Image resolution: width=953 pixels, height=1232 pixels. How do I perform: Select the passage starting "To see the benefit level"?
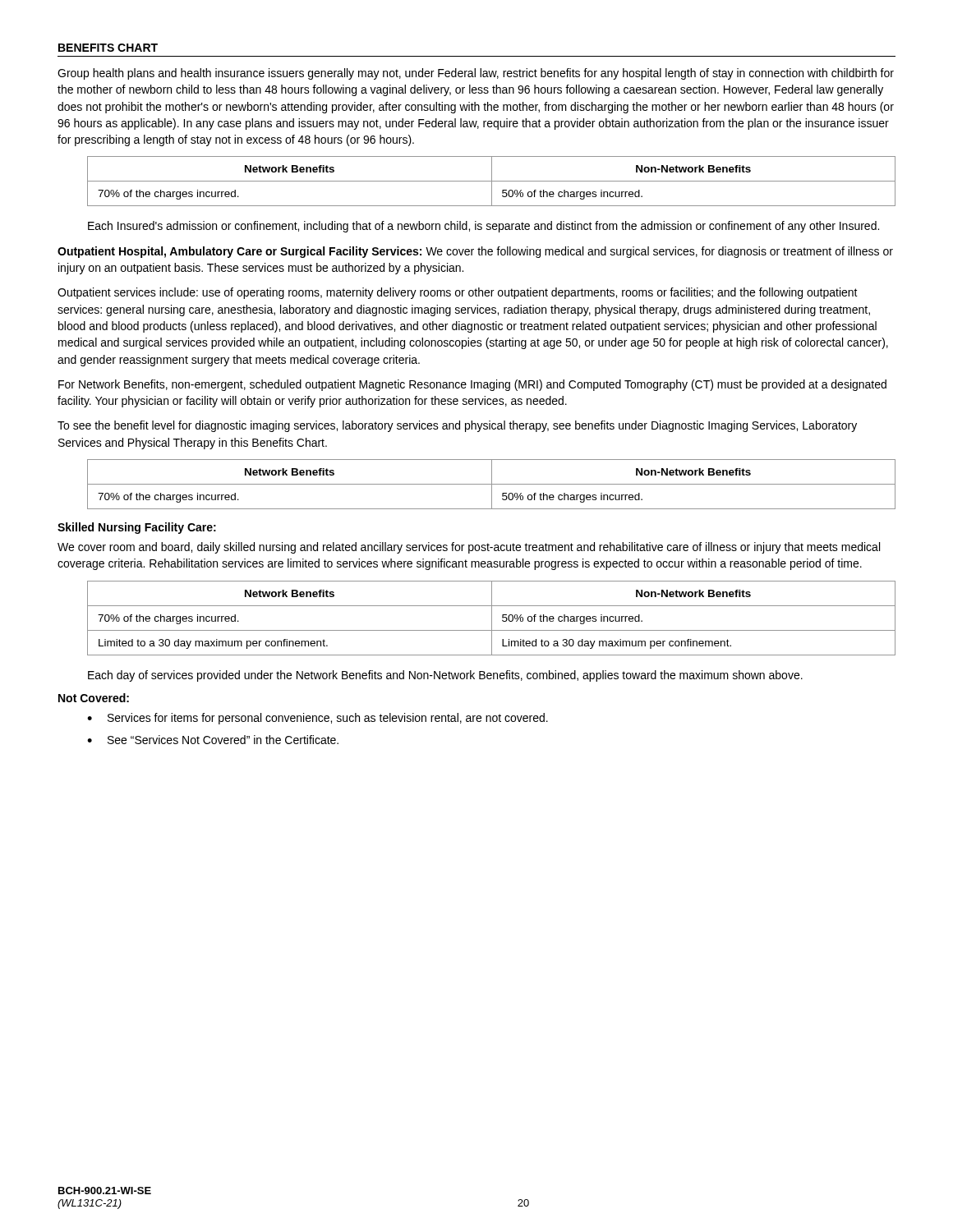coord(476,434)
